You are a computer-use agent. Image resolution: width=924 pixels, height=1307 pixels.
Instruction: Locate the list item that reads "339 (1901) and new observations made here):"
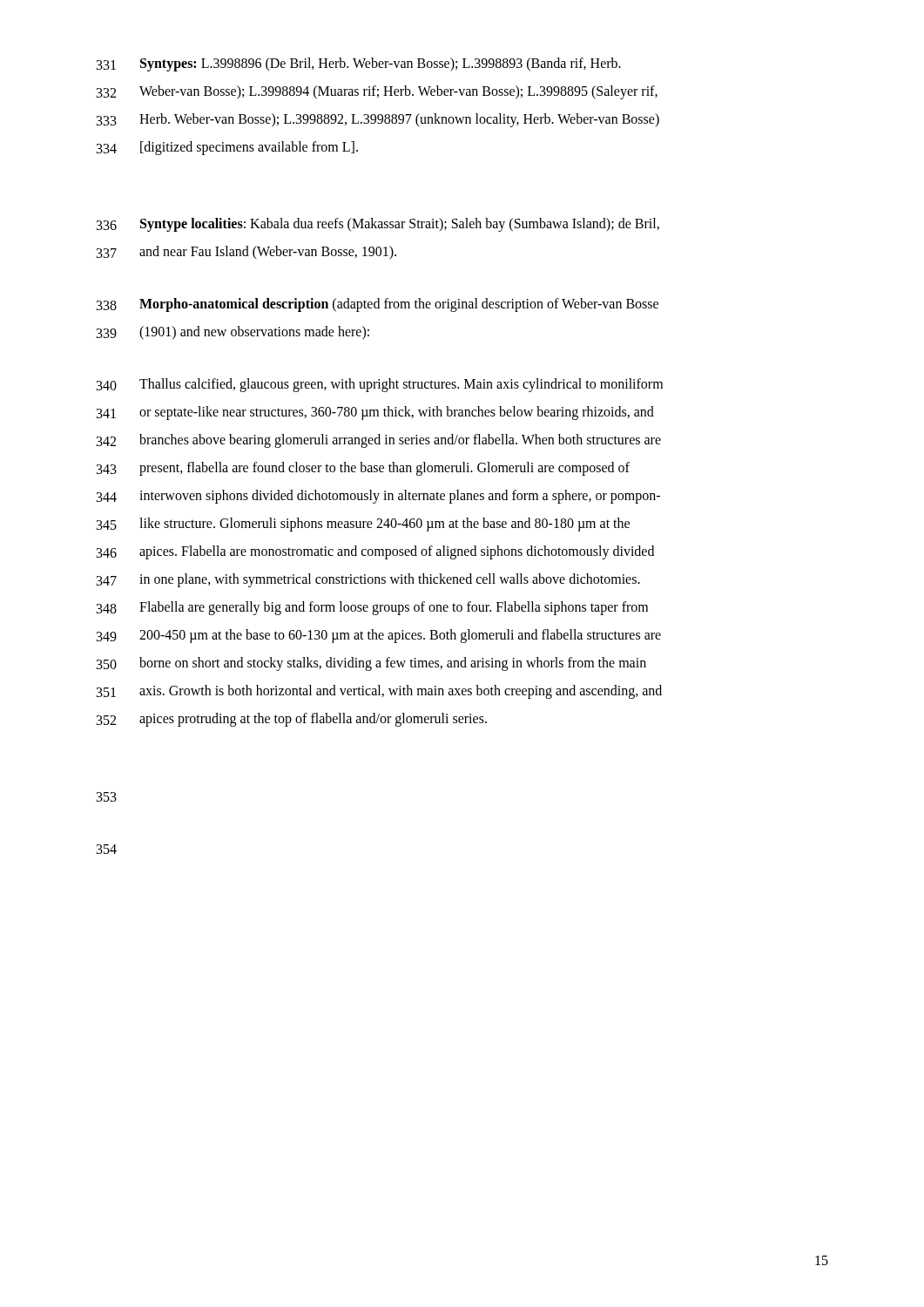(x=233, y=333)
